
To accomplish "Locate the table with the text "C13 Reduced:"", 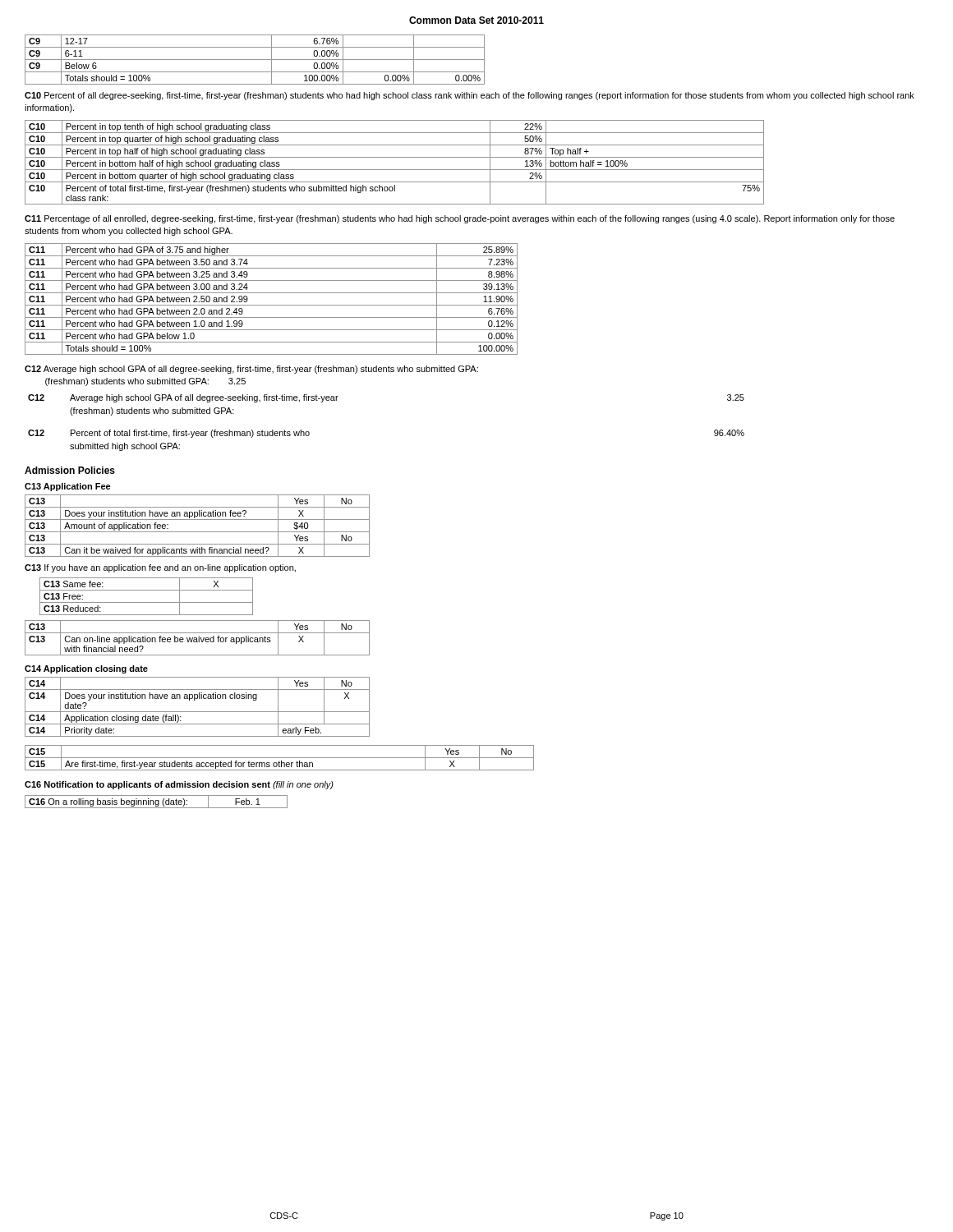I will (x=484, y=597).
